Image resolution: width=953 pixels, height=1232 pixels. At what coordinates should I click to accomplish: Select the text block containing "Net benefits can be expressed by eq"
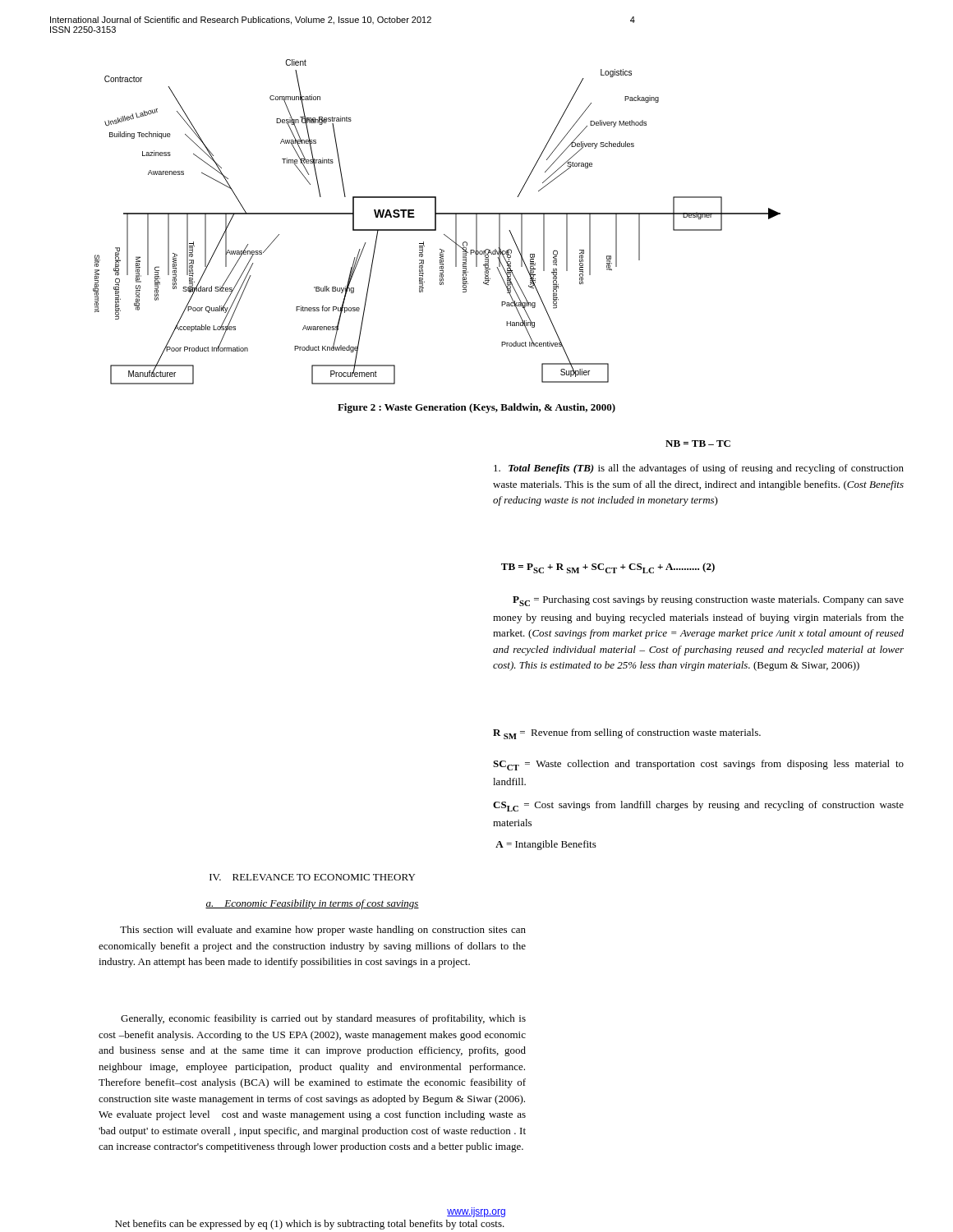[302, 1223]
